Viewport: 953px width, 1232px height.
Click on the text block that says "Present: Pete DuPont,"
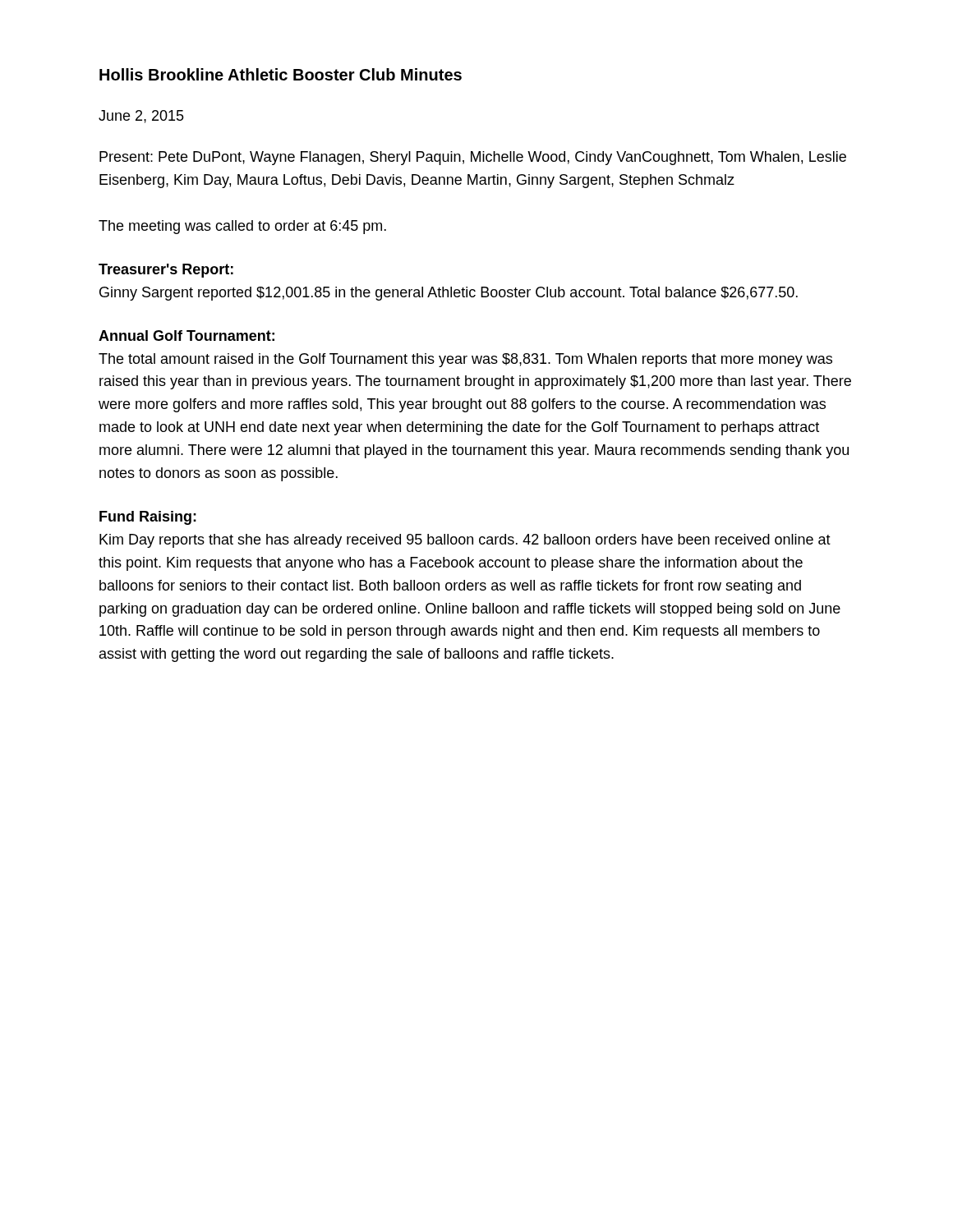[x=473, y=168]
